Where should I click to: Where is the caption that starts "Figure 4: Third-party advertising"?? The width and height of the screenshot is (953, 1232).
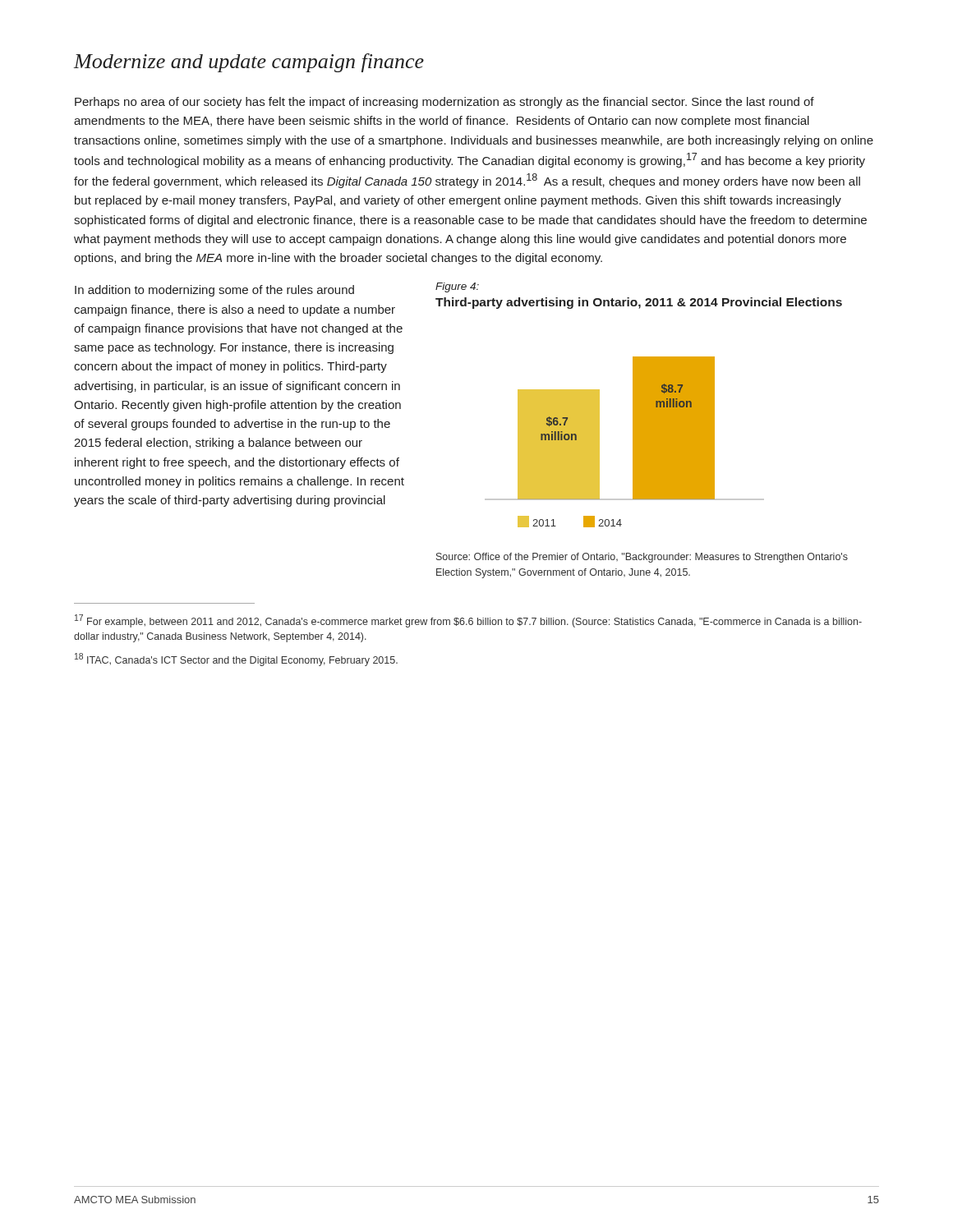click(657, 296)
